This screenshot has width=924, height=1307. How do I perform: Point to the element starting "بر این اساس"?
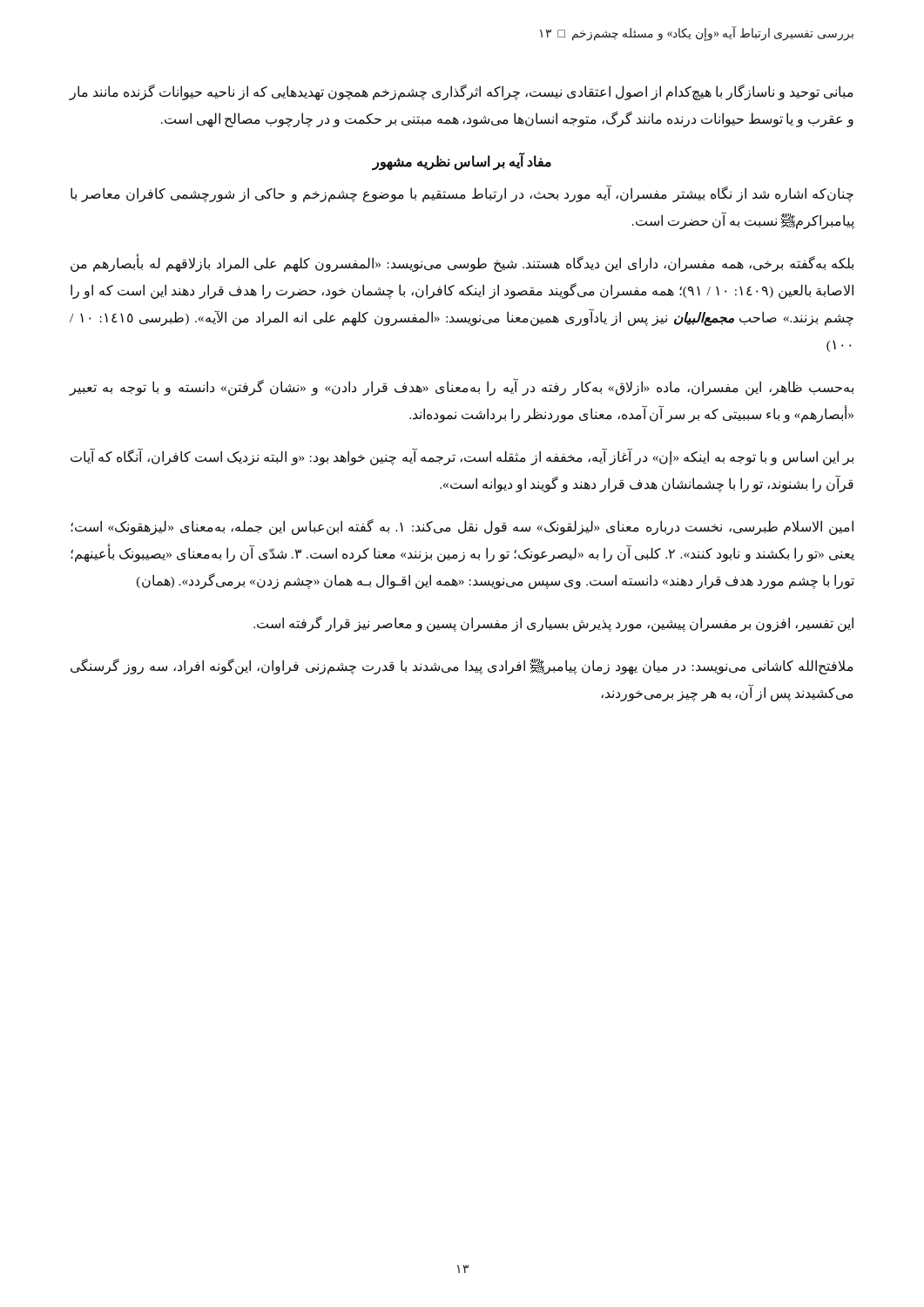pos(462,471)
